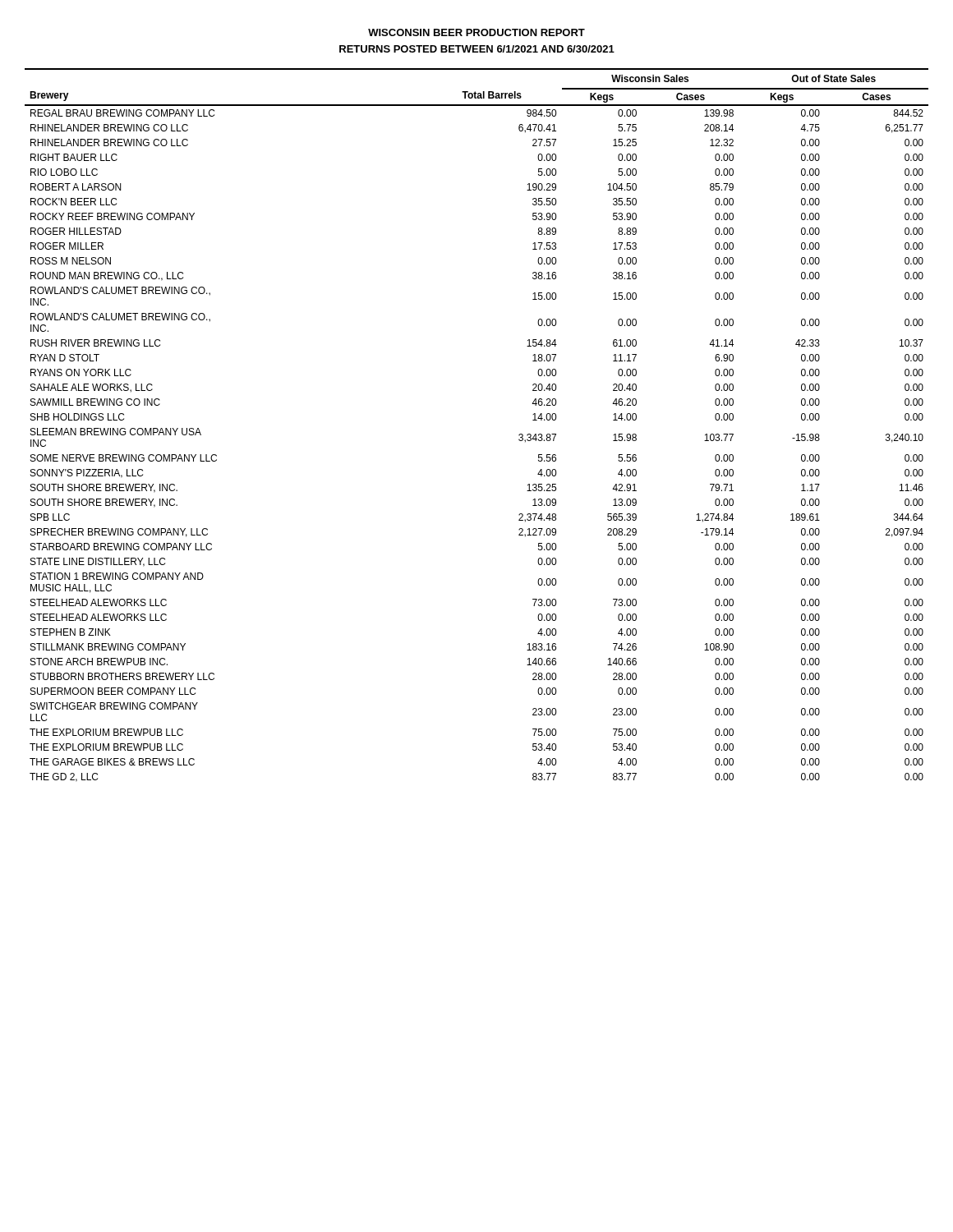Click on the title that reads "WISCONSIN BEER PRODUCTION"

476,40
